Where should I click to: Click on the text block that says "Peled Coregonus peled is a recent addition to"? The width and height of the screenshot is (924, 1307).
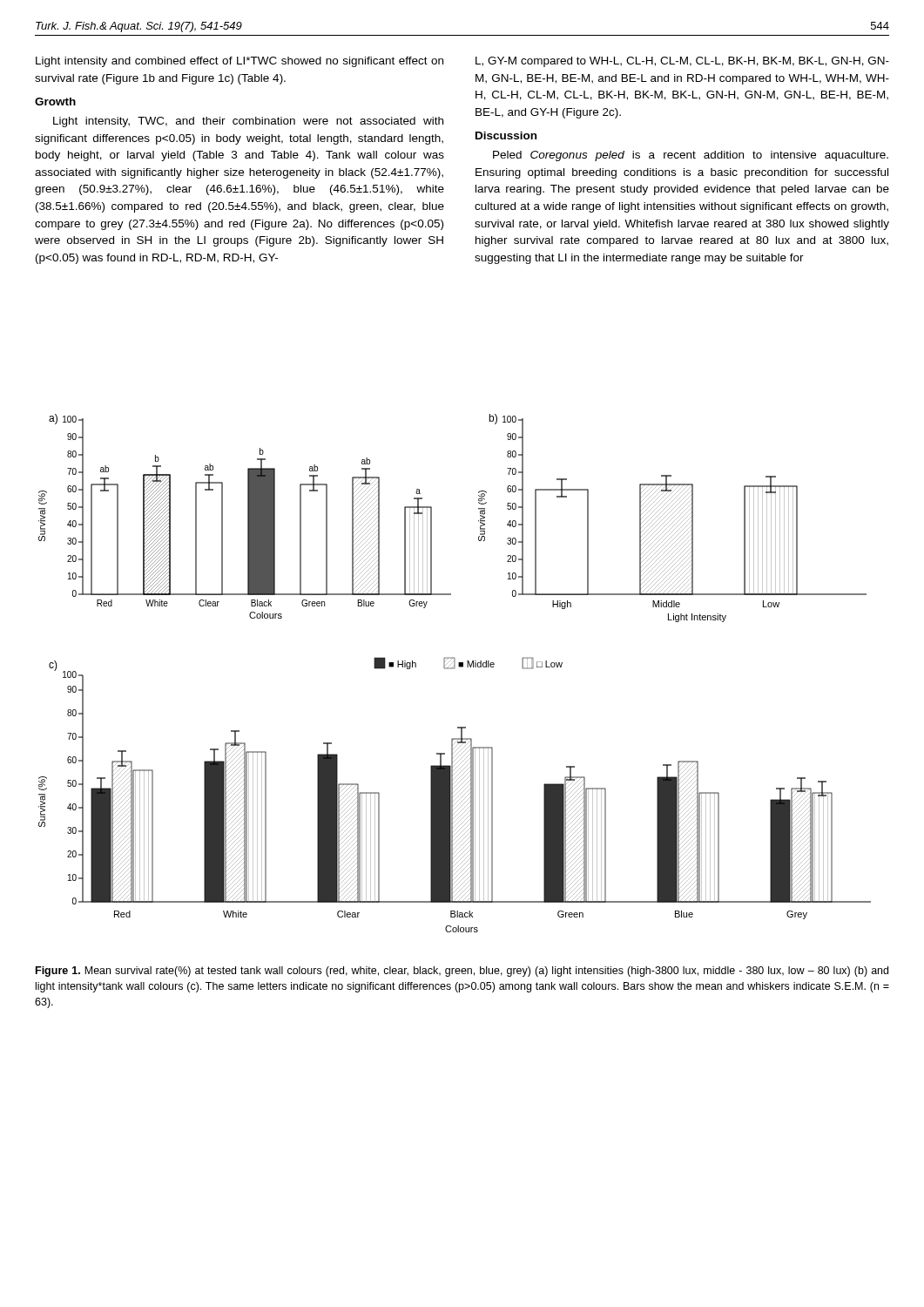click(682, 206)
